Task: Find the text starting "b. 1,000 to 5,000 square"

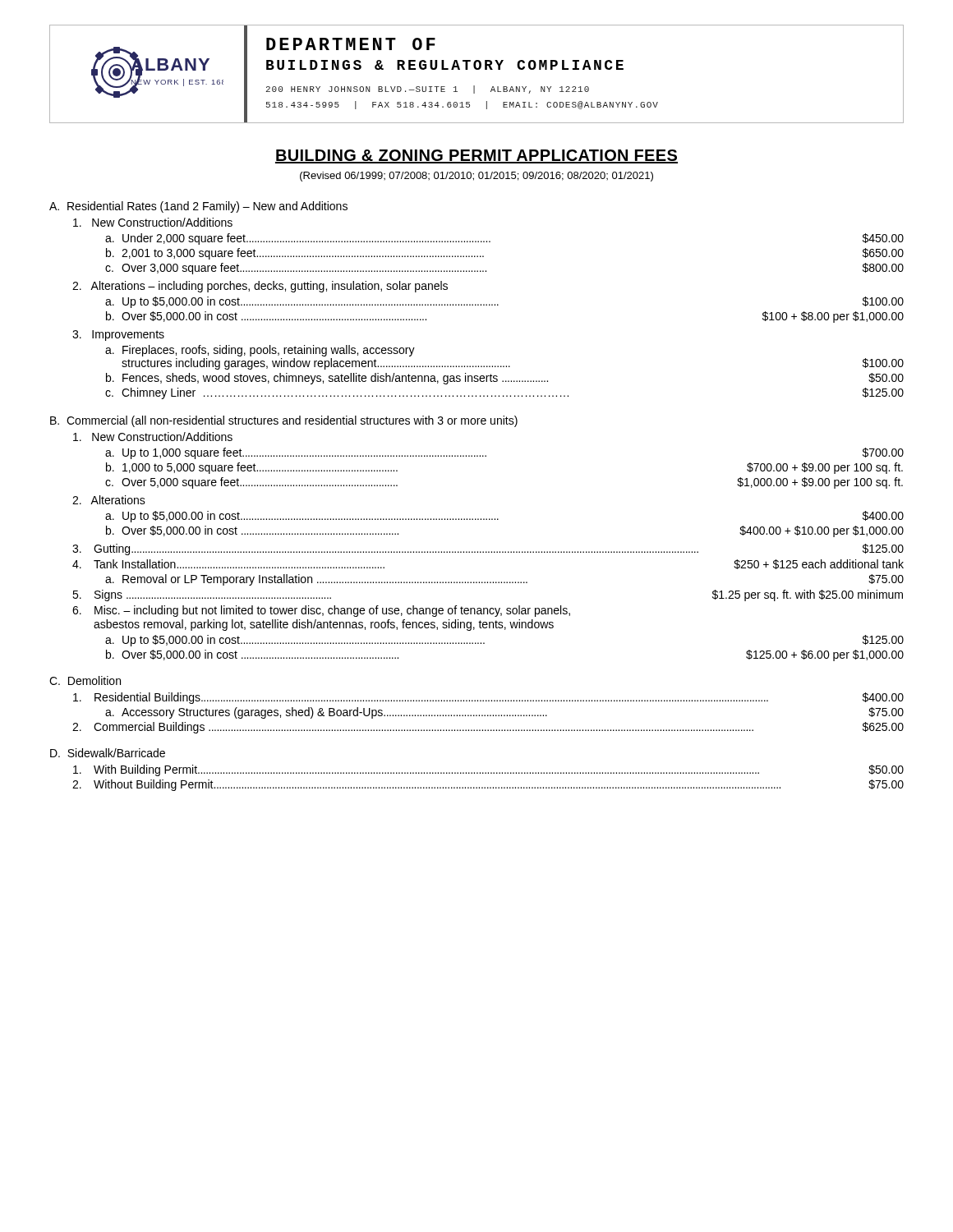Action: coord(252,468)
